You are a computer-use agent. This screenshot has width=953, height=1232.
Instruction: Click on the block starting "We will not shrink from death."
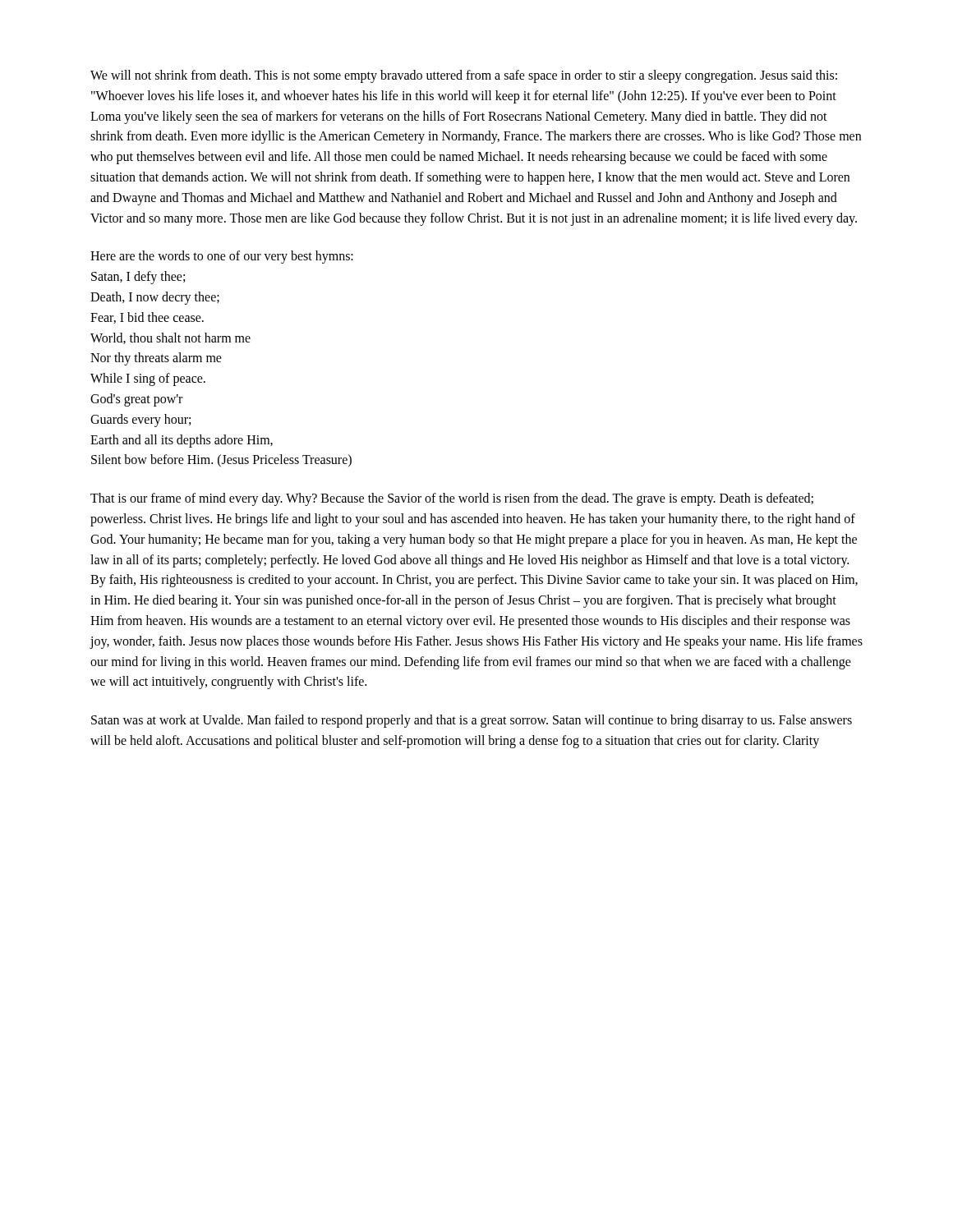(x=476, y=146)
